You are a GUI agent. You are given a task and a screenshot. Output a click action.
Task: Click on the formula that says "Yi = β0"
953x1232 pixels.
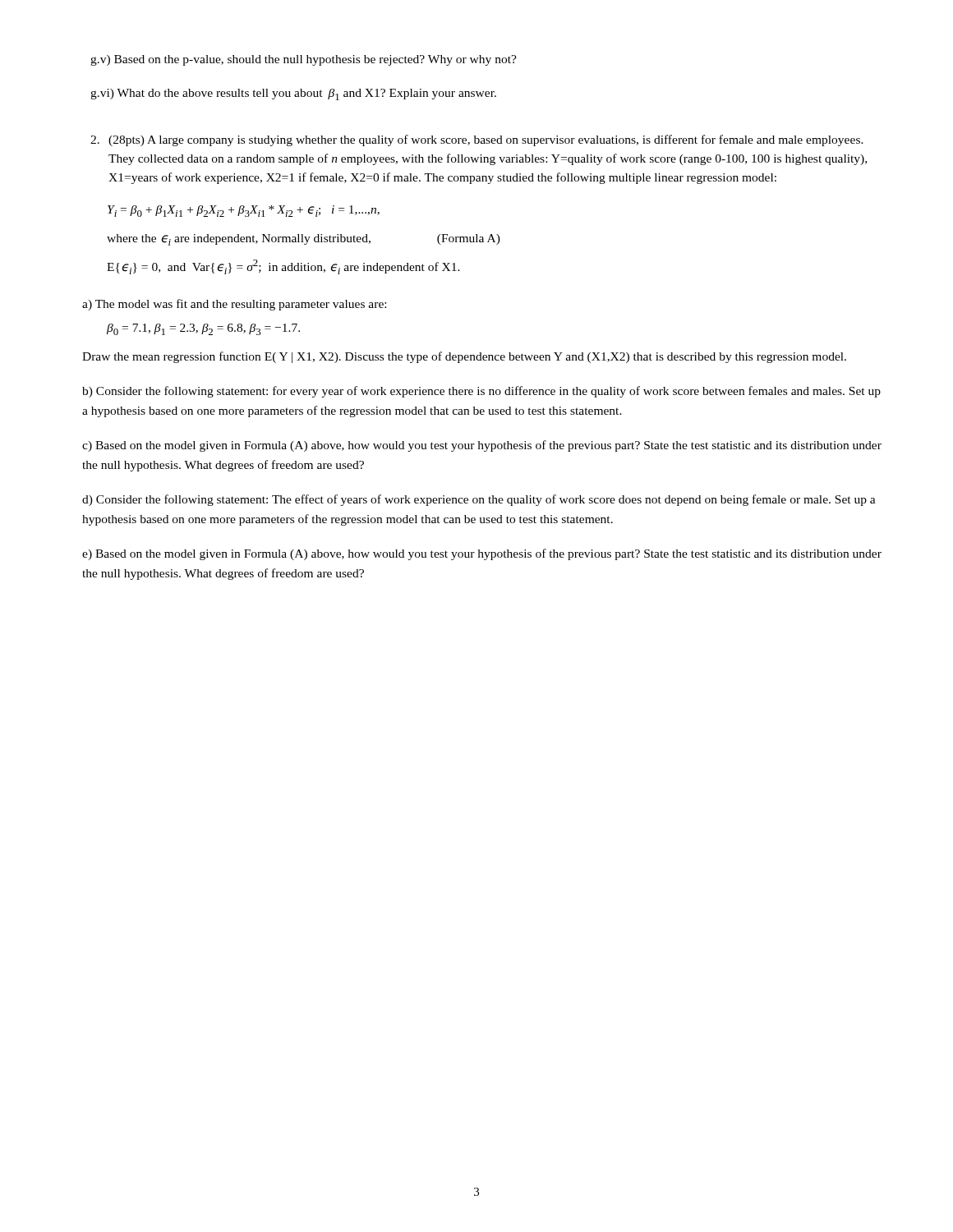pos(497,240)
